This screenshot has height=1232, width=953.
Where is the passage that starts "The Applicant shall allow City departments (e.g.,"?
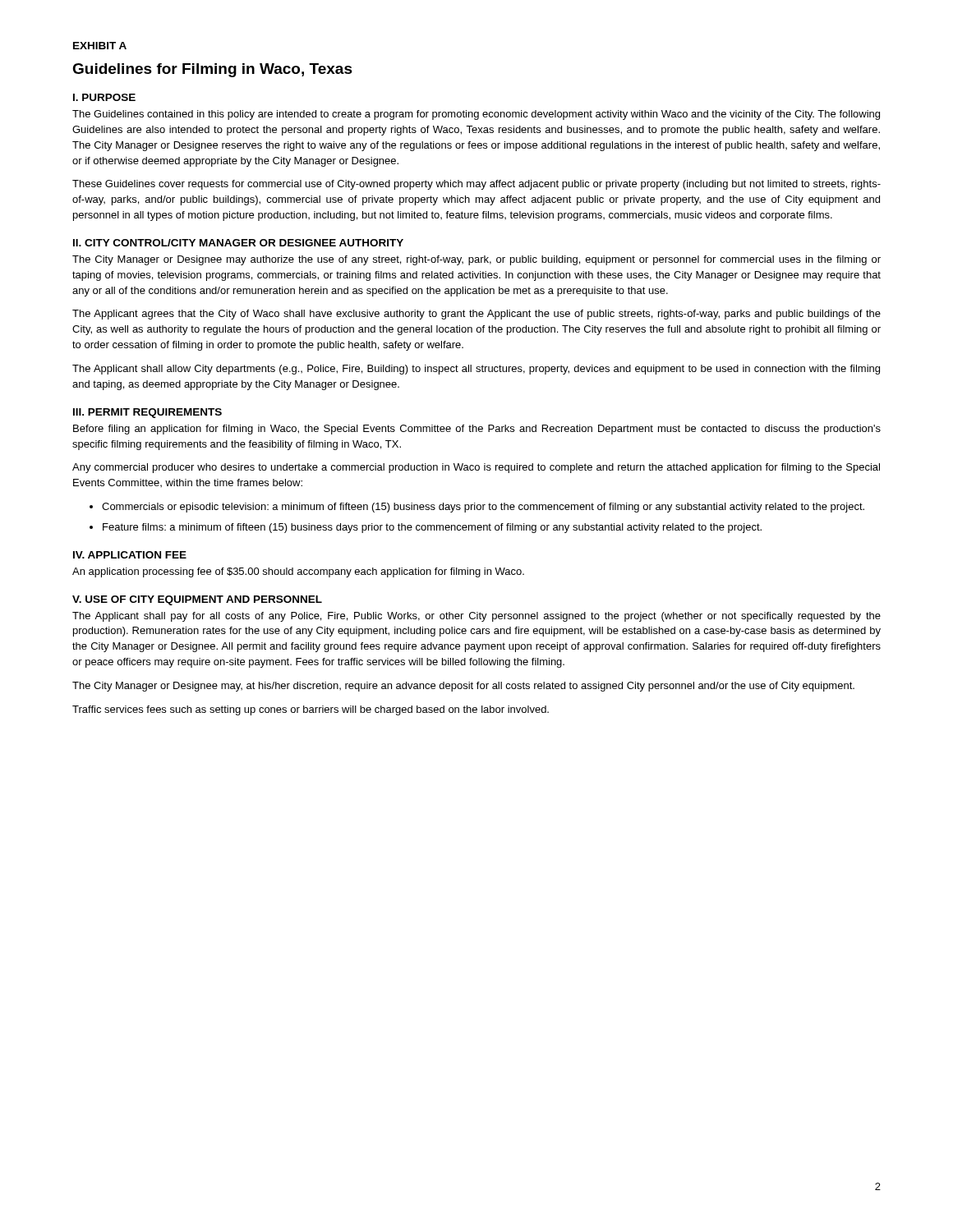pos(476,376)
